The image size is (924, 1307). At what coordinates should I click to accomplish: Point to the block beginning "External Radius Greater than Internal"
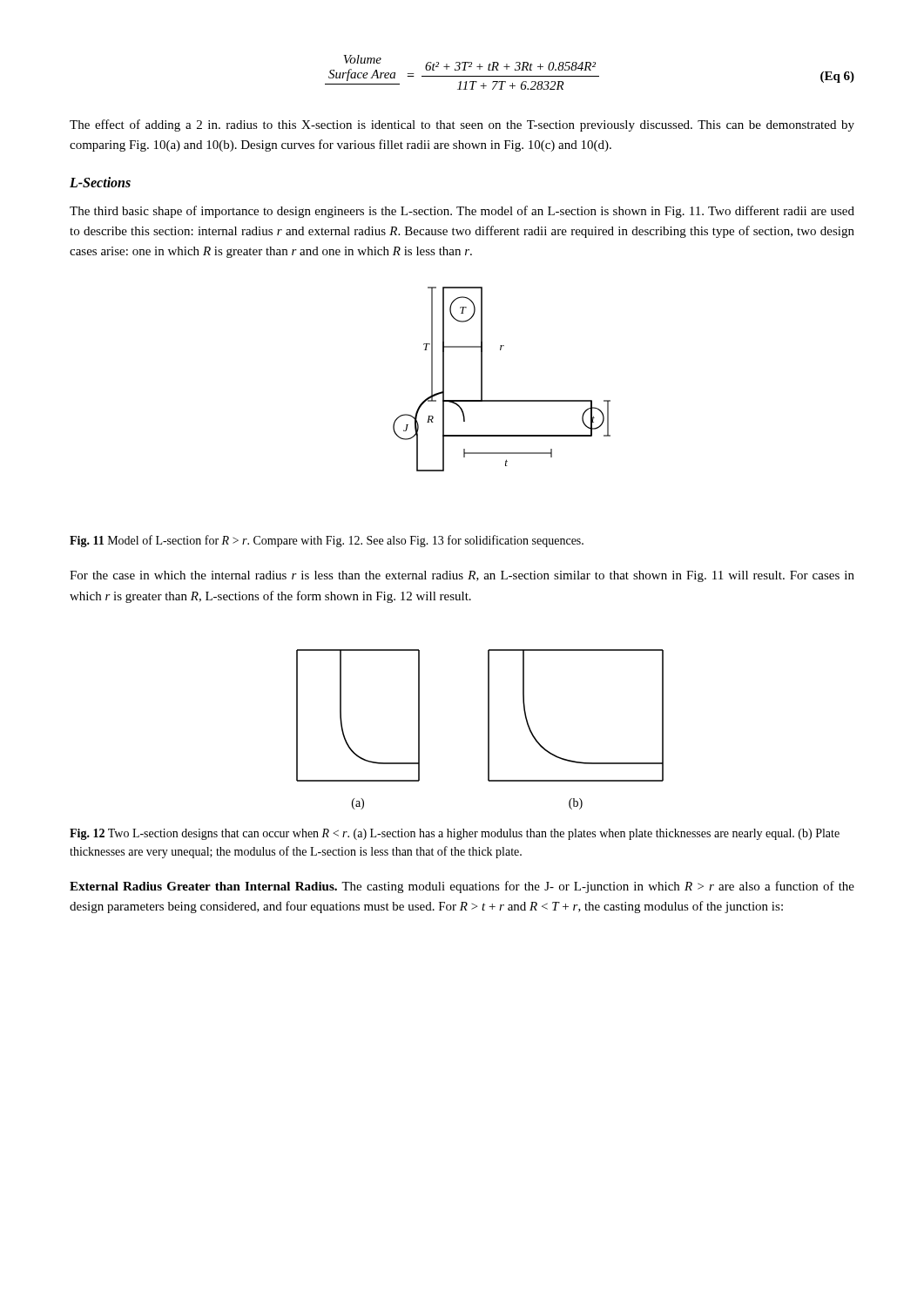pyautogui.click(x=462, y=896)
